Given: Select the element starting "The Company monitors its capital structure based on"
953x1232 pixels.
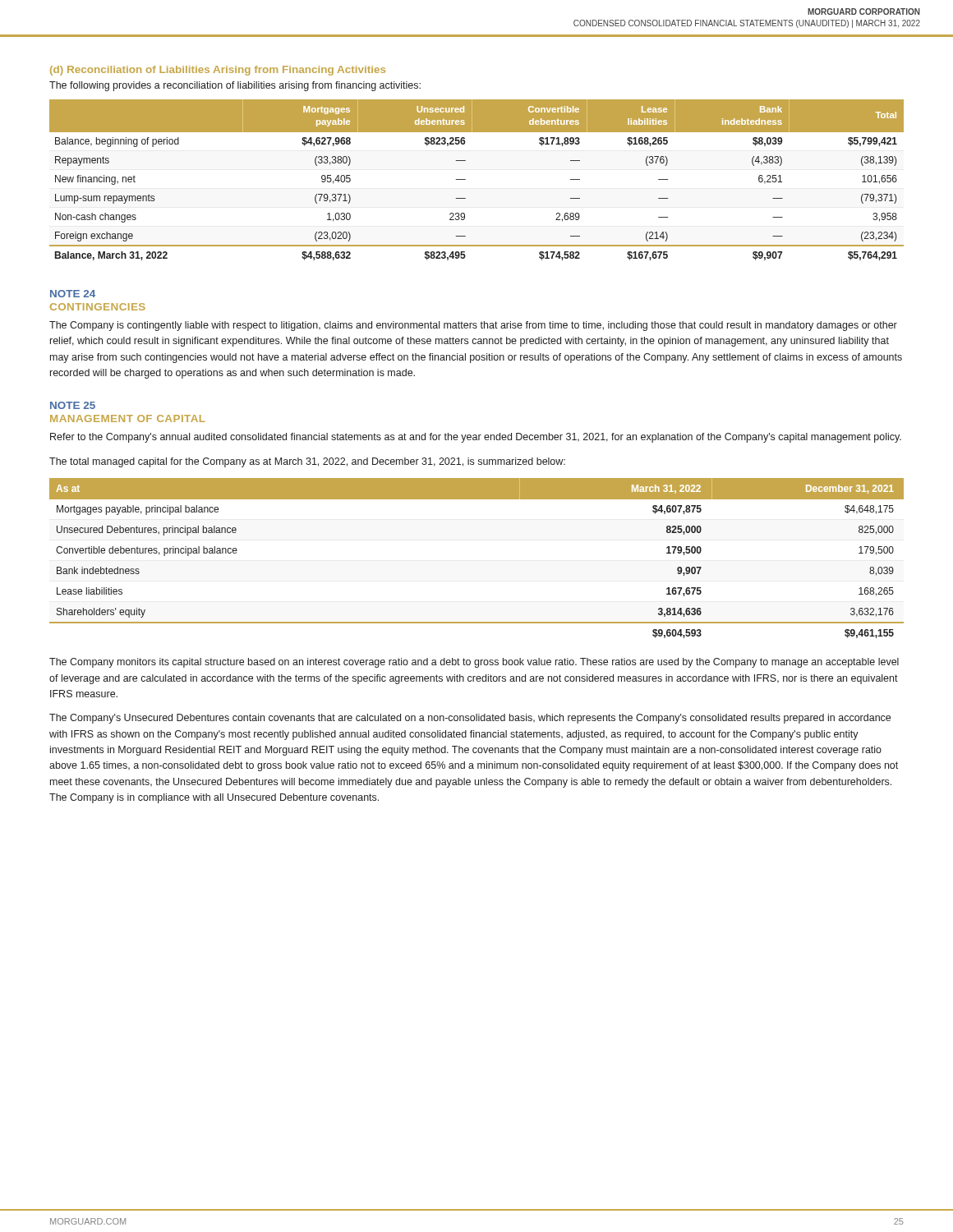Looking at the screenshot, I should 474,678.
